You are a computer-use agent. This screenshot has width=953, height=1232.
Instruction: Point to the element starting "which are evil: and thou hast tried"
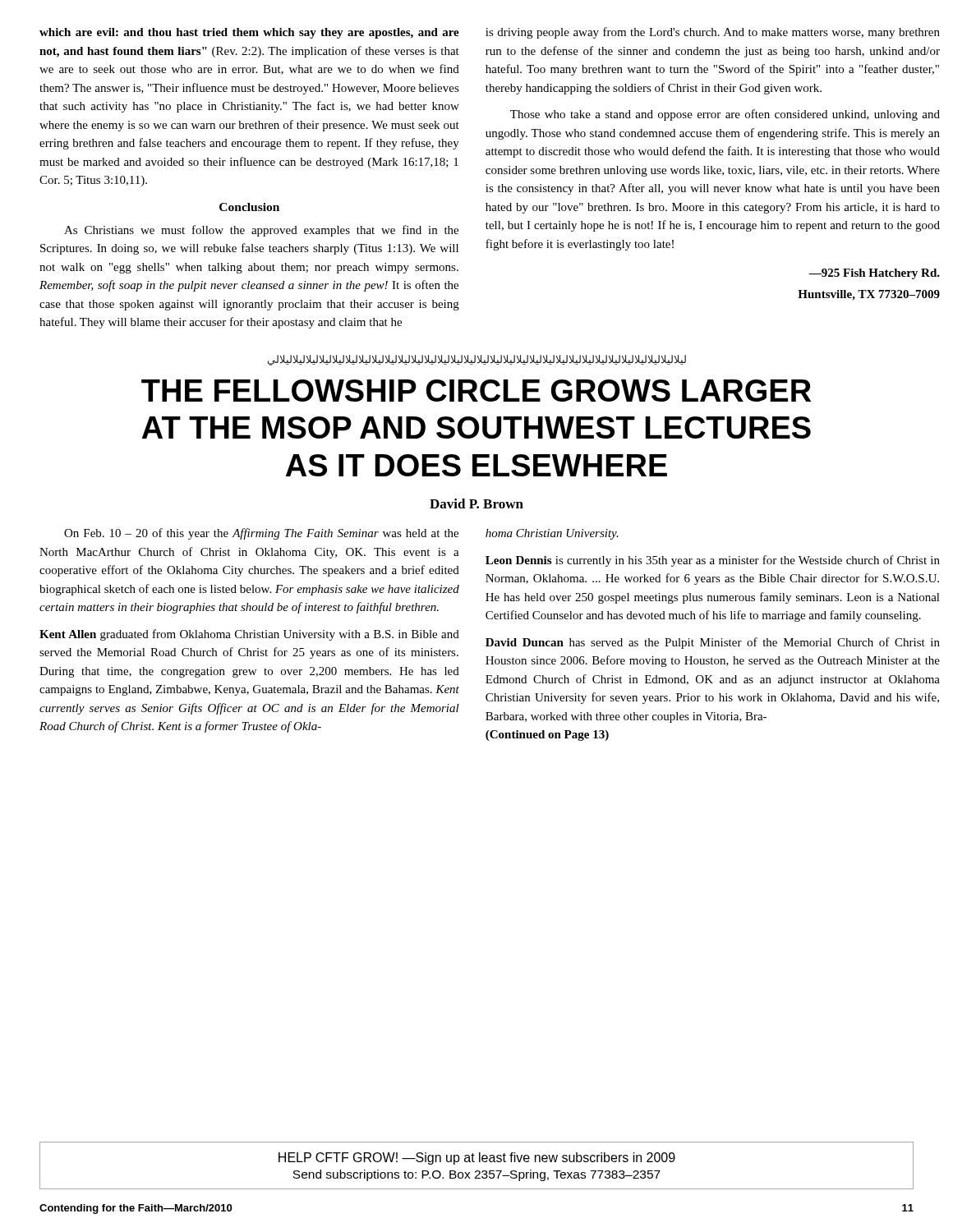pyautogui.click(x=249, y=106)
